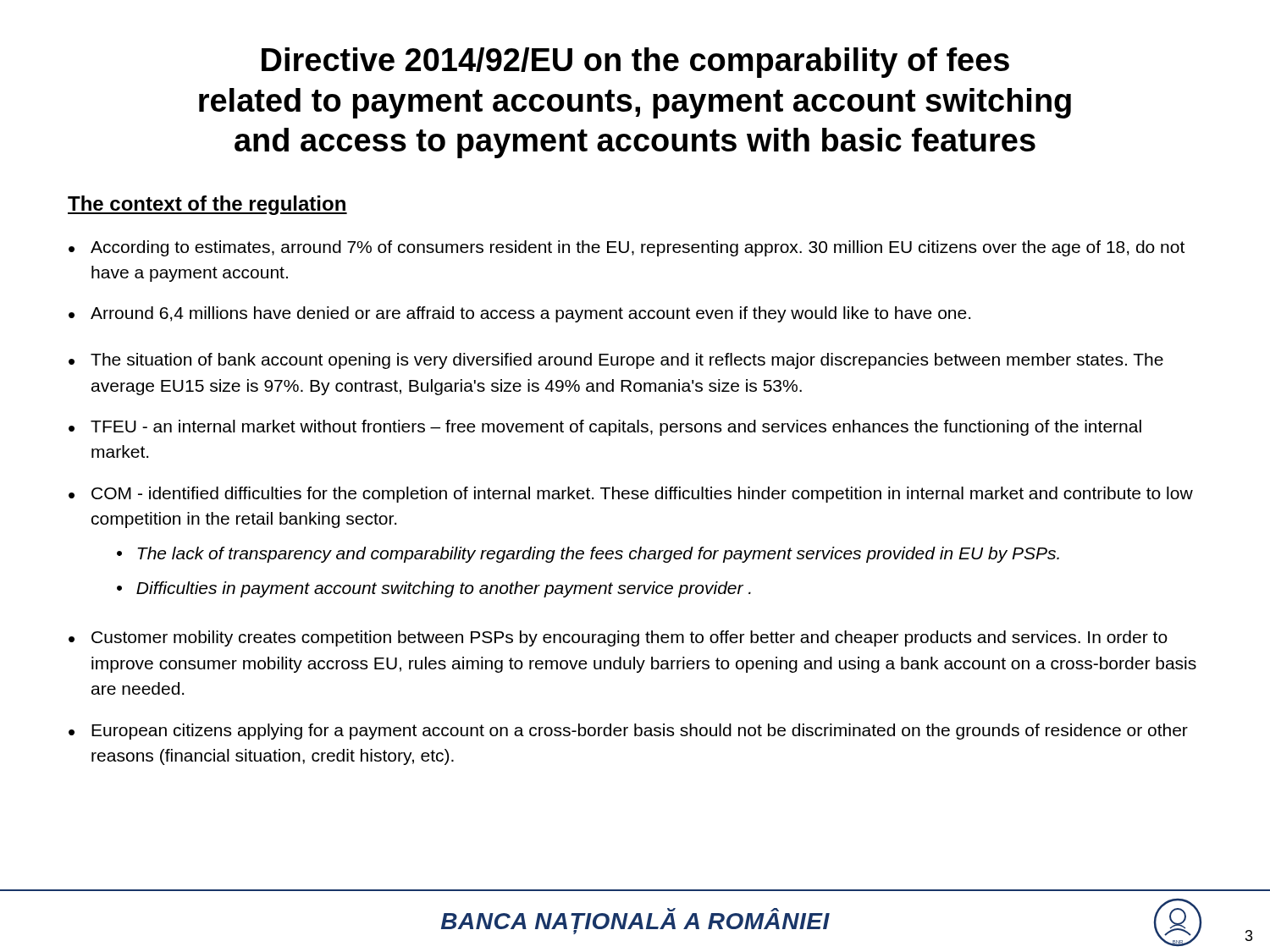The image size is (1270, 952).
Task: Find the list item with the text "Difficulties in payment account switching to another"
Action: pos(669,588)
